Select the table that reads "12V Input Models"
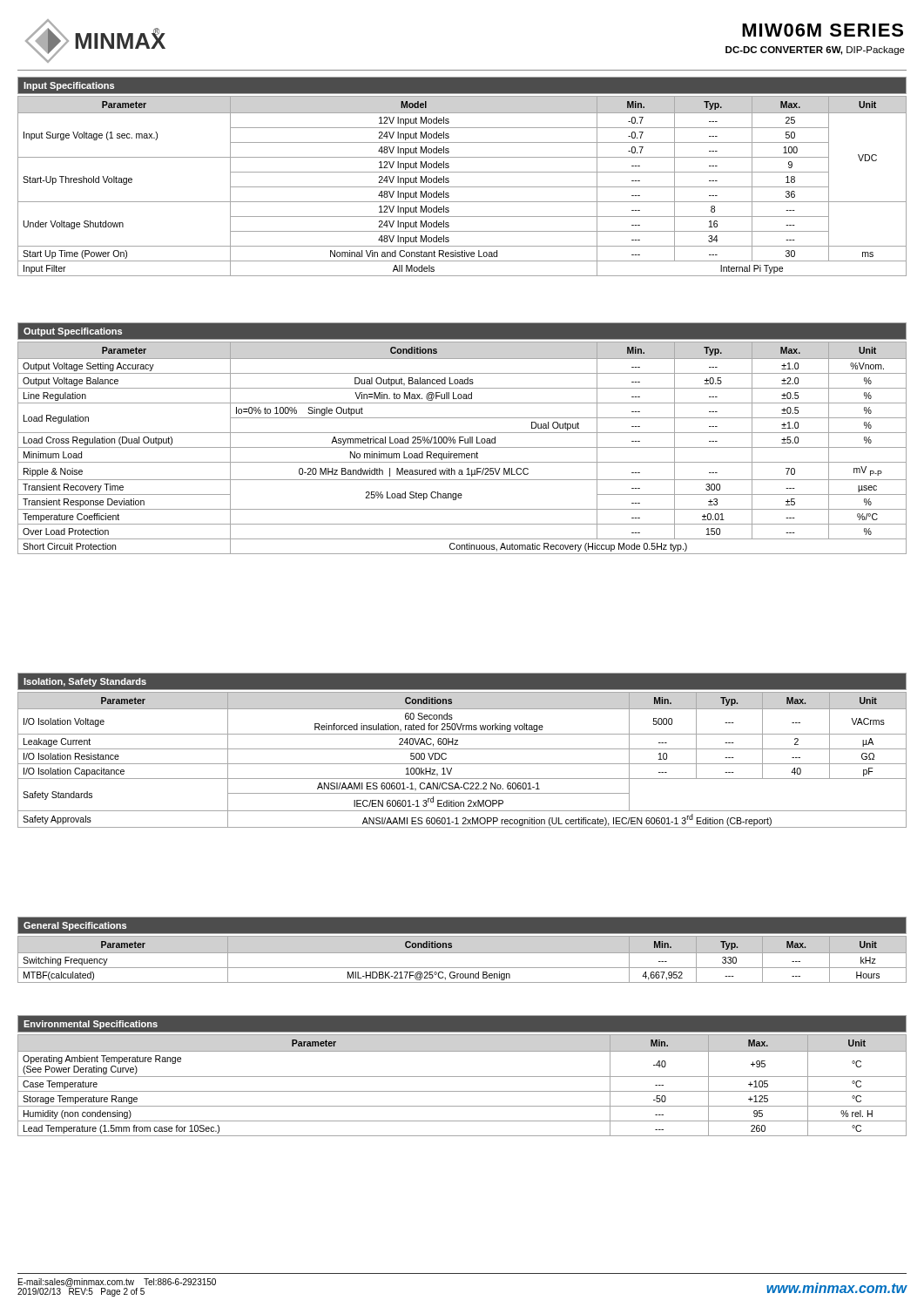Screen dimensions: 1307x924 pyautogui.click(x=462, y=186)
